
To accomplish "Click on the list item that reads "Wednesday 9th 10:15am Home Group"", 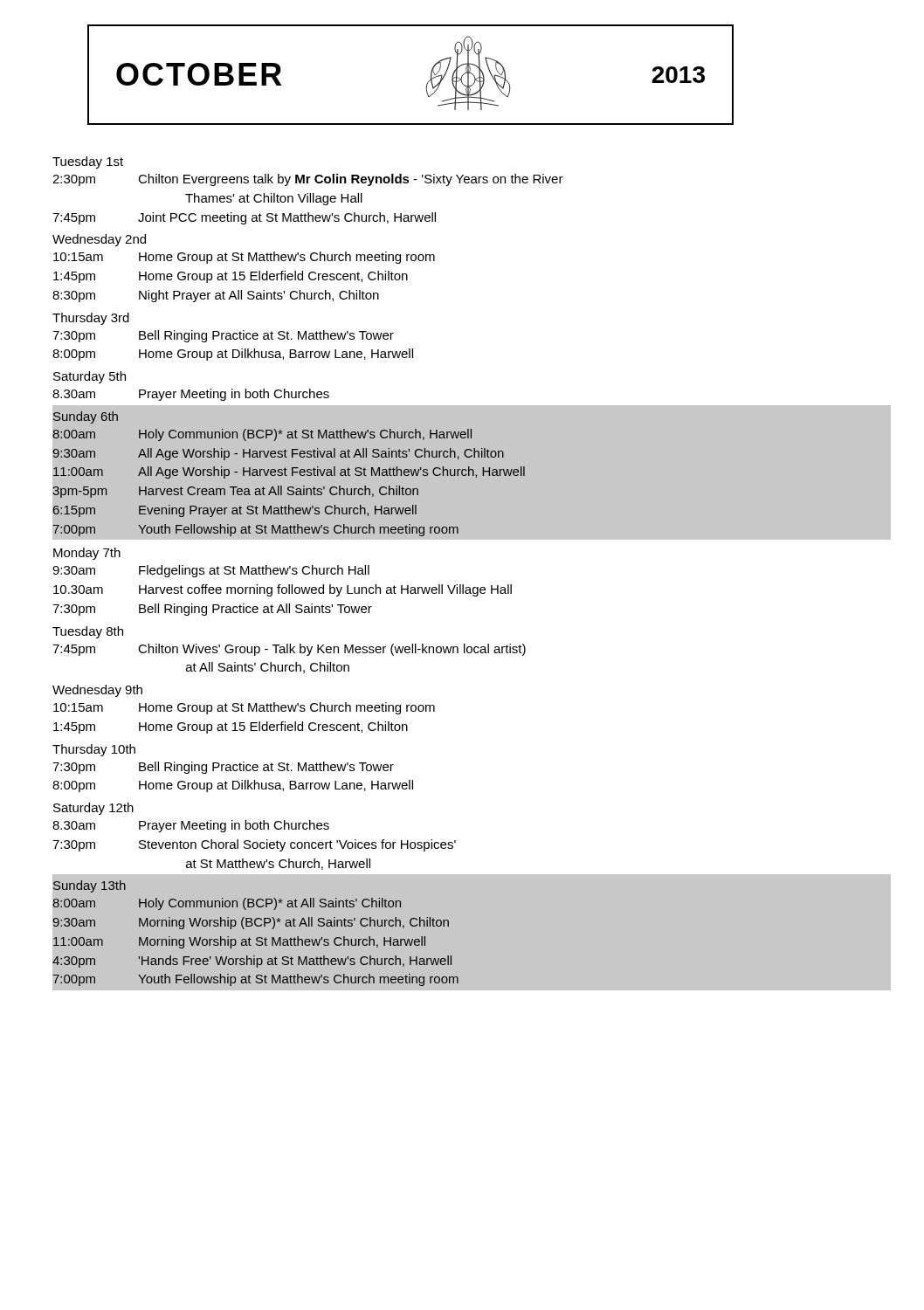I will [x=97, y=691].
